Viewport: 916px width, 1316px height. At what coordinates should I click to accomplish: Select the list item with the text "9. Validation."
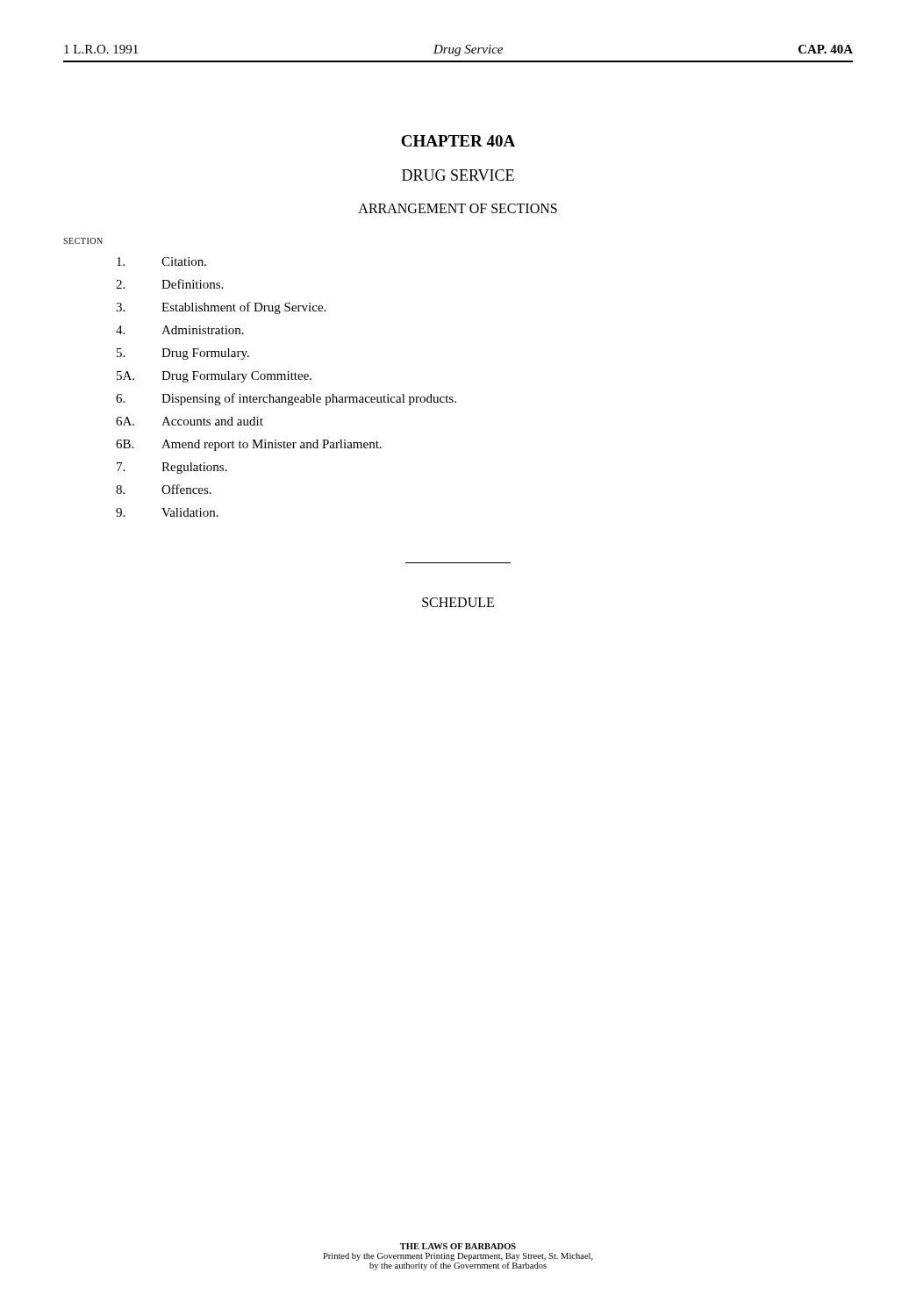click(167, 512)
